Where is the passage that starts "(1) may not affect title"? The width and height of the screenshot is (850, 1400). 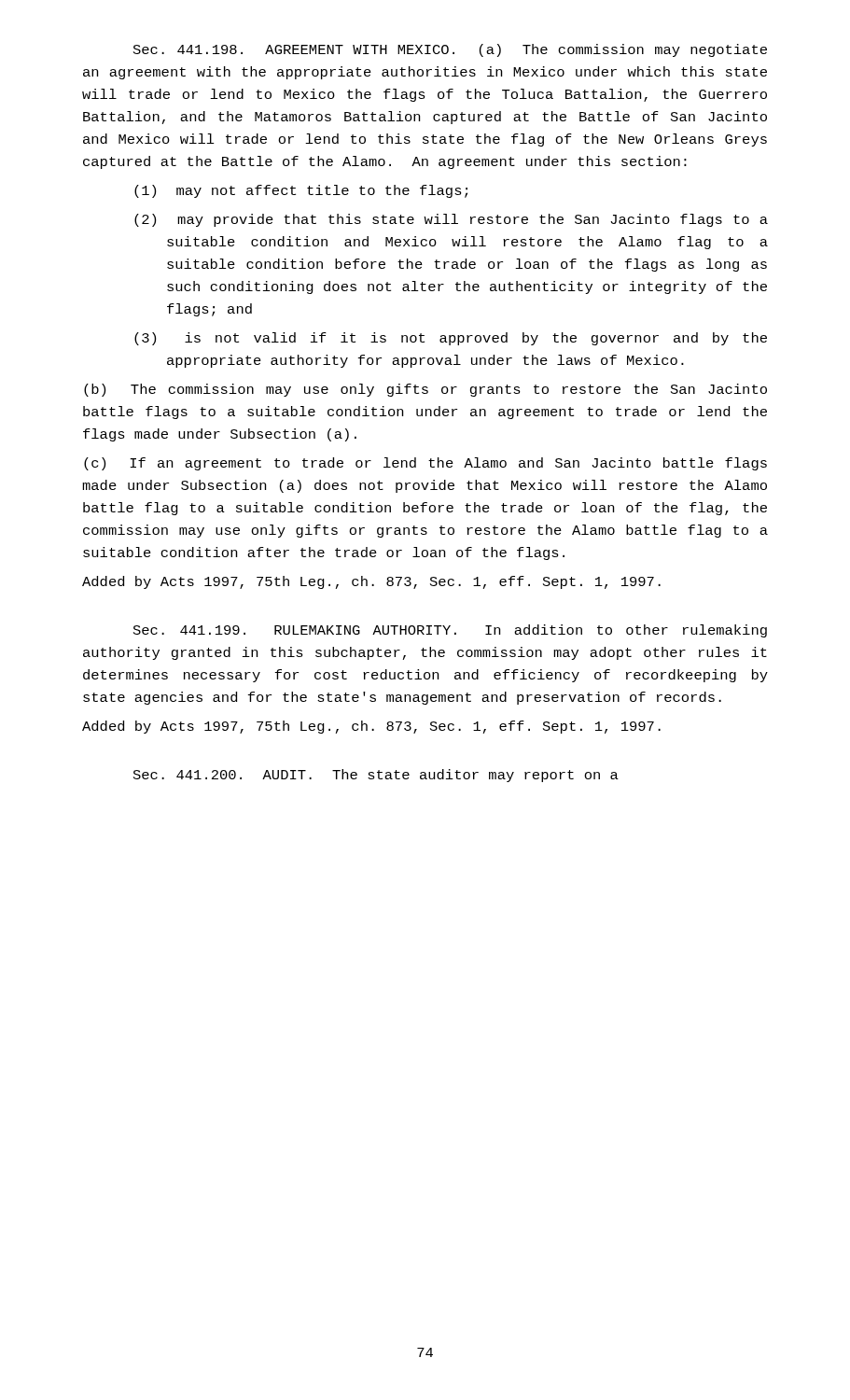point(302,191)
